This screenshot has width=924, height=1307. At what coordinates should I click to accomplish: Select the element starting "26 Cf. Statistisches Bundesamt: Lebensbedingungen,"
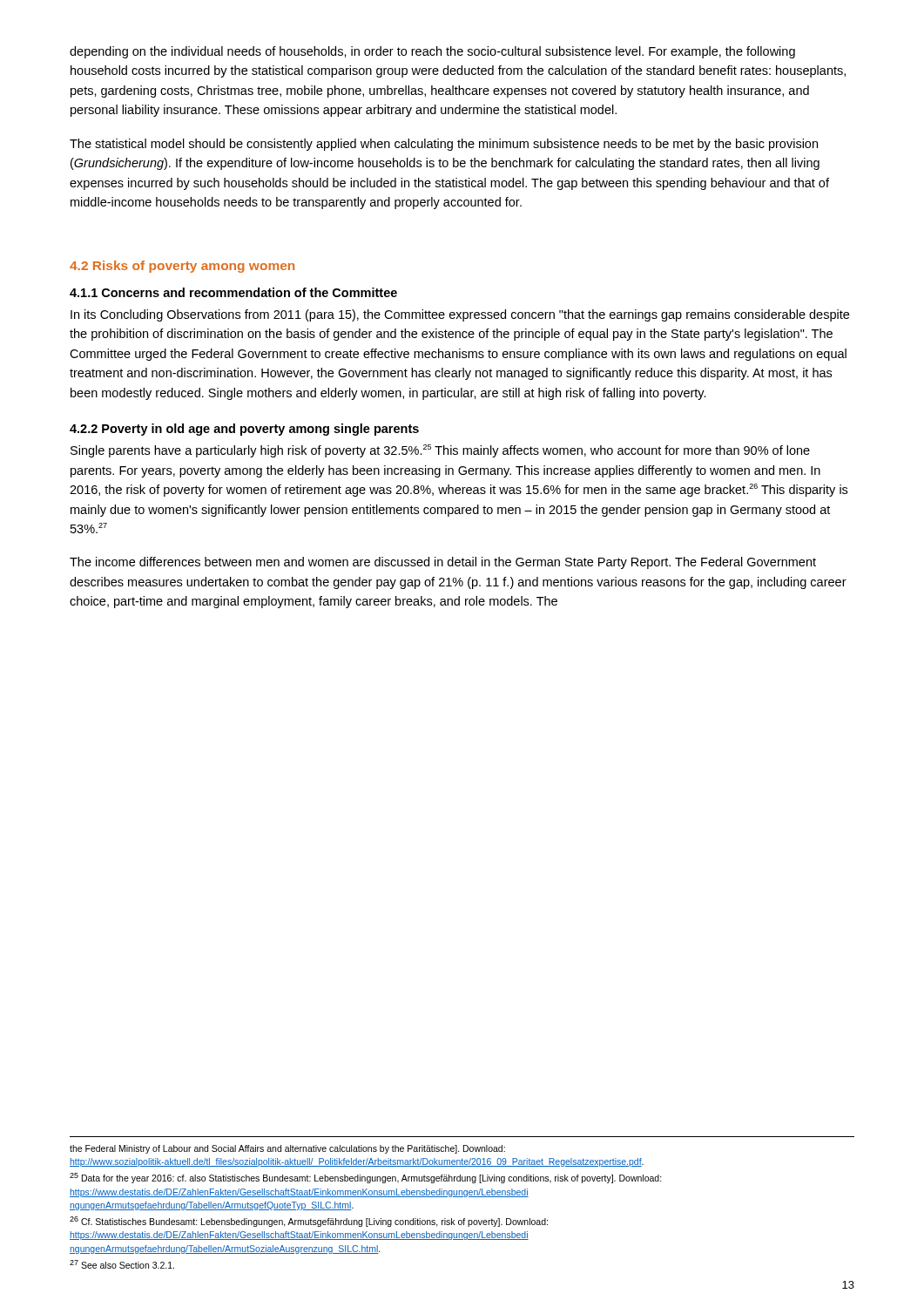309,1235
